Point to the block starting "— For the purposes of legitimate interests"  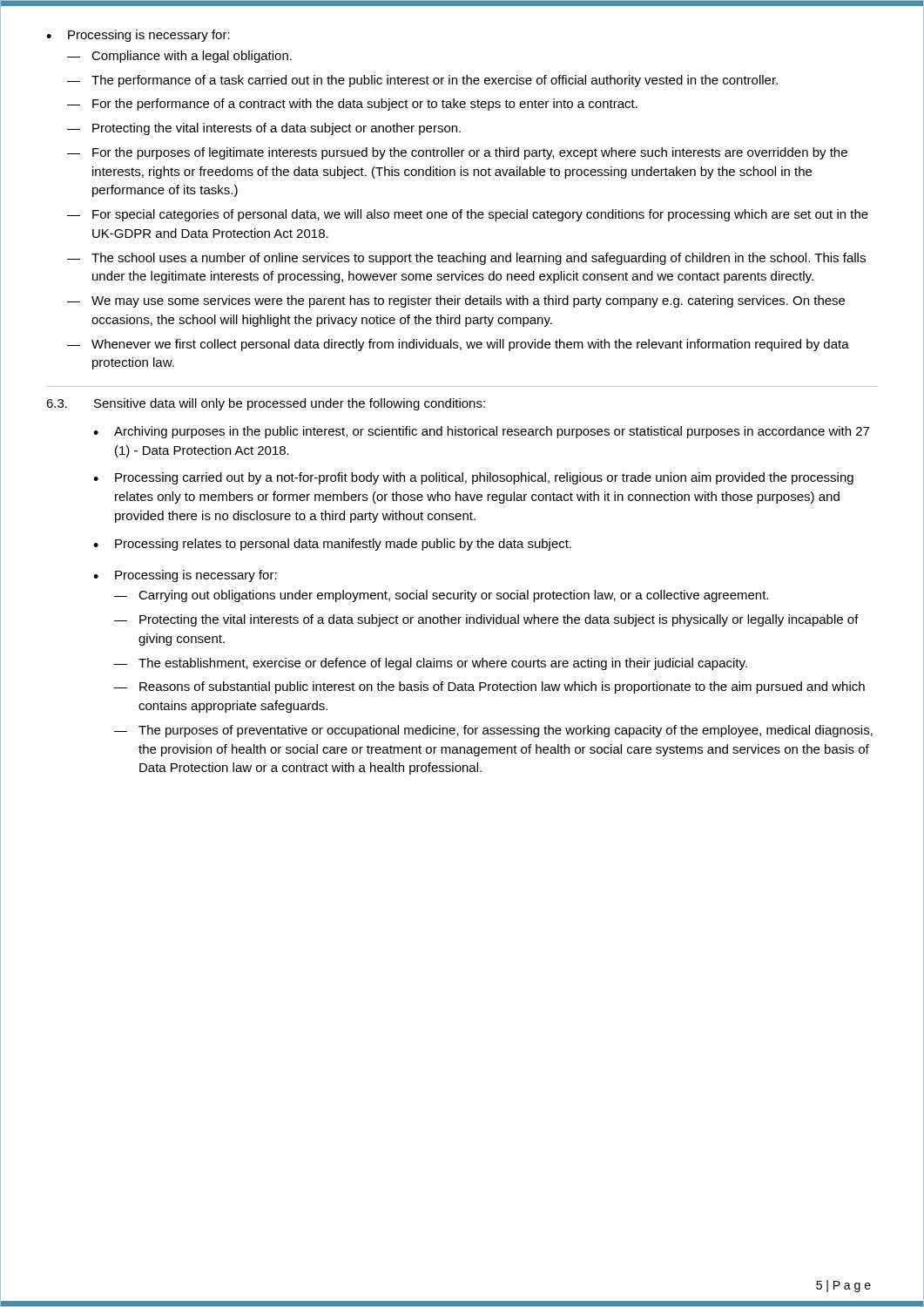(x=472, y=171)
